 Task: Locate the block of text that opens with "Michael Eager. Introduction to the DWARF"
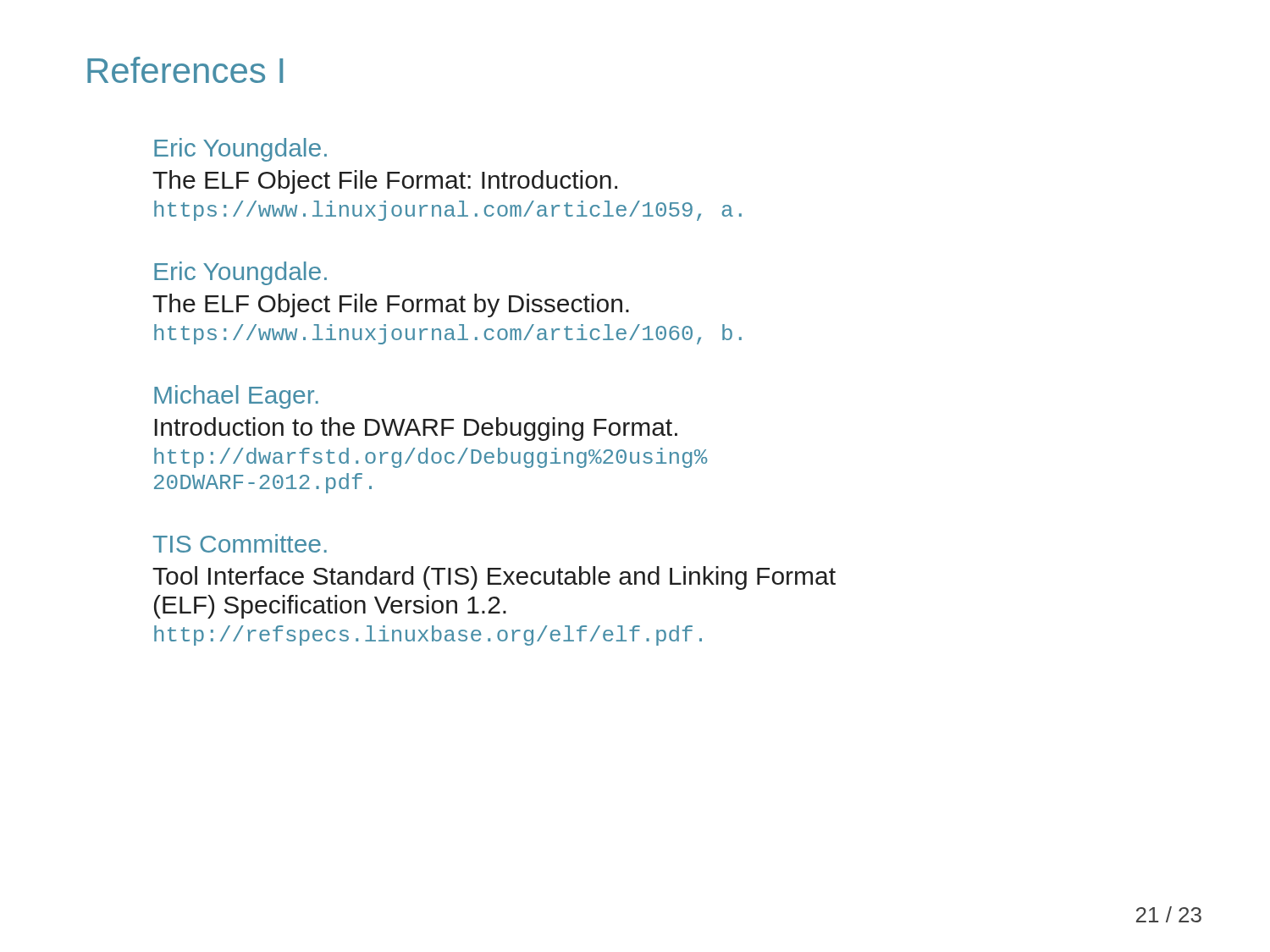[x=669, y=438]
